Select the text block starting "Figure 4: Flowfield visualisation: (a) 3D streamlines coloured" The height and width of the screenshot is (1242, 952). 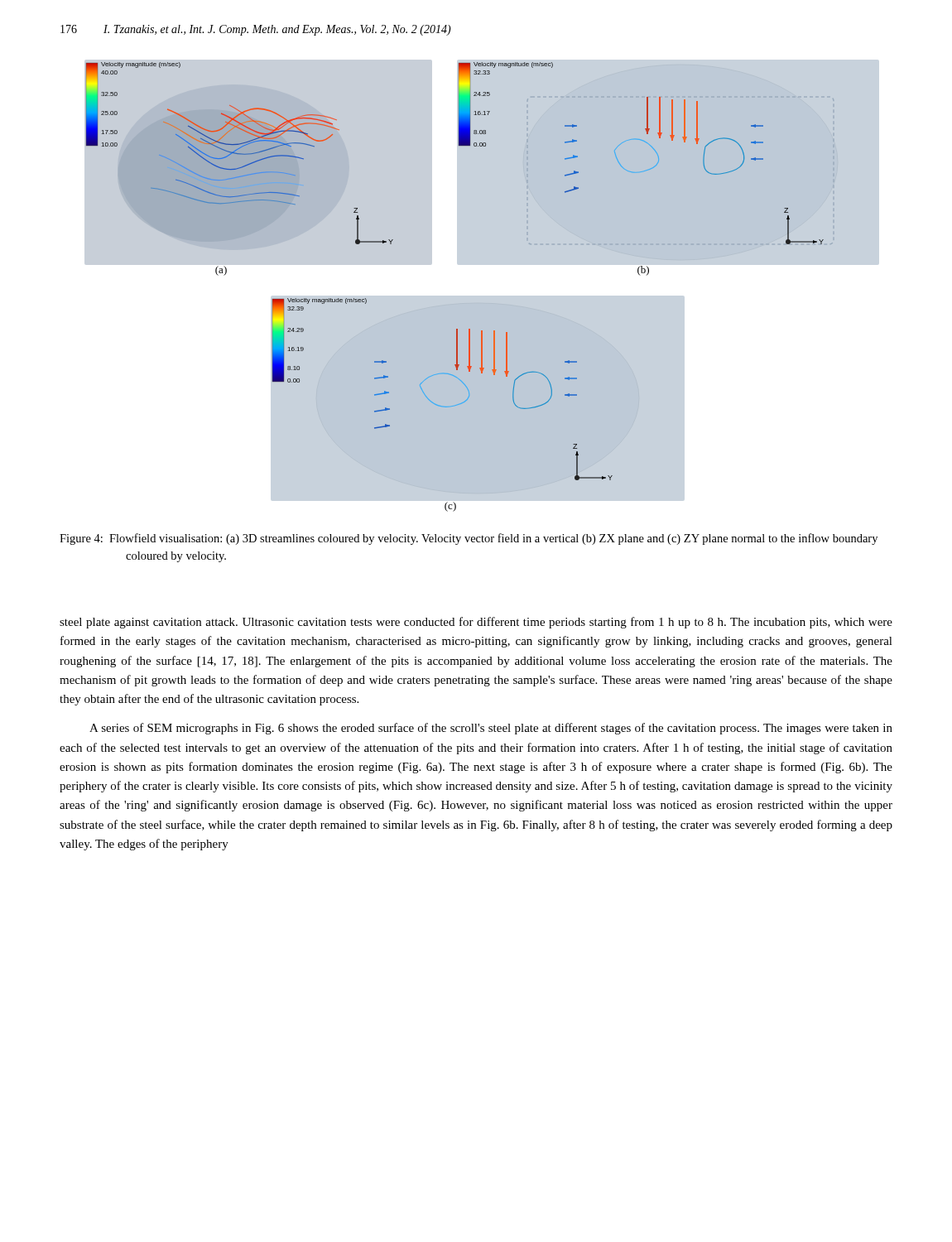(x=476, y=547)
